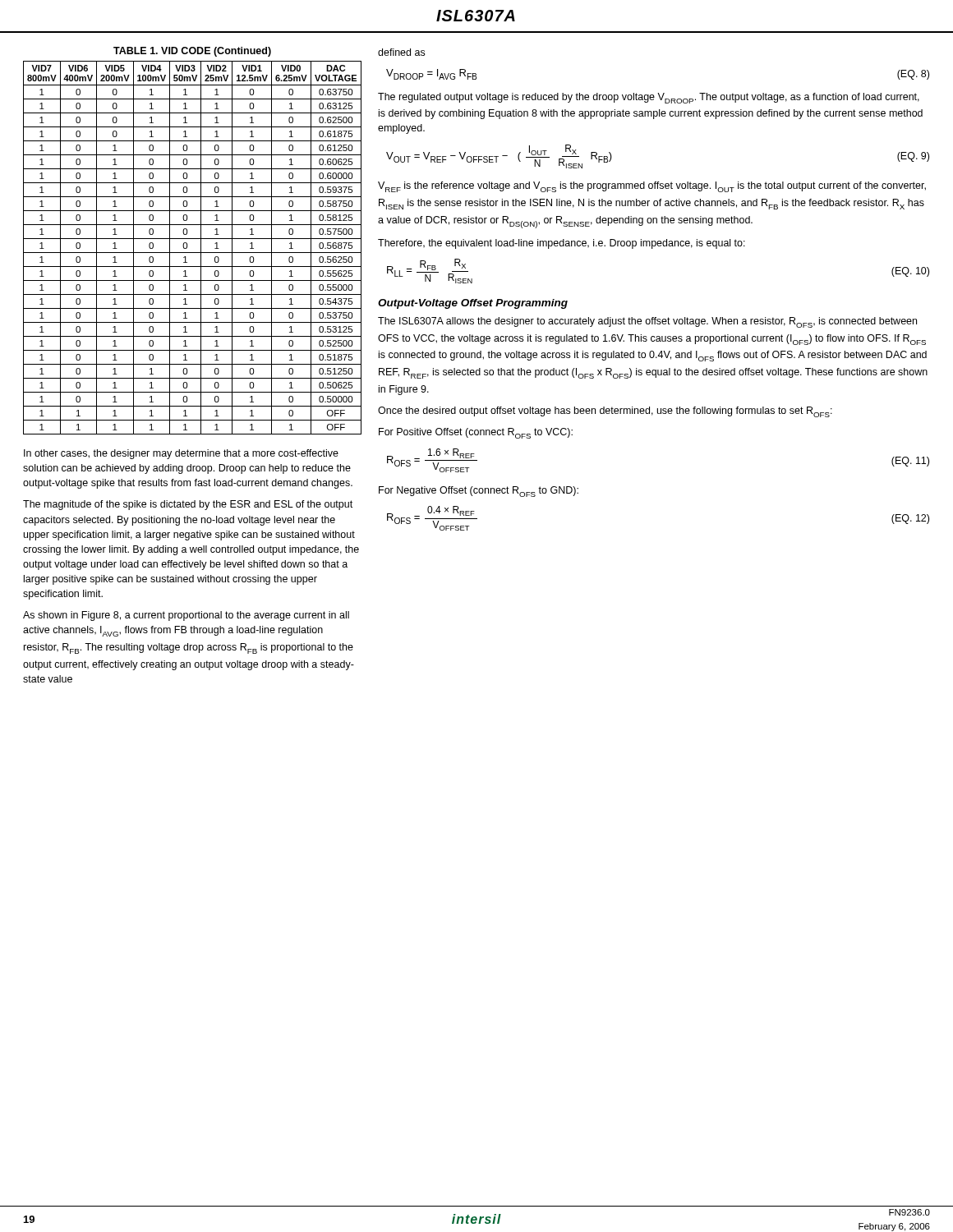Select the formula that says "VDROOP = IAVG"

click(x=437, y=74)
